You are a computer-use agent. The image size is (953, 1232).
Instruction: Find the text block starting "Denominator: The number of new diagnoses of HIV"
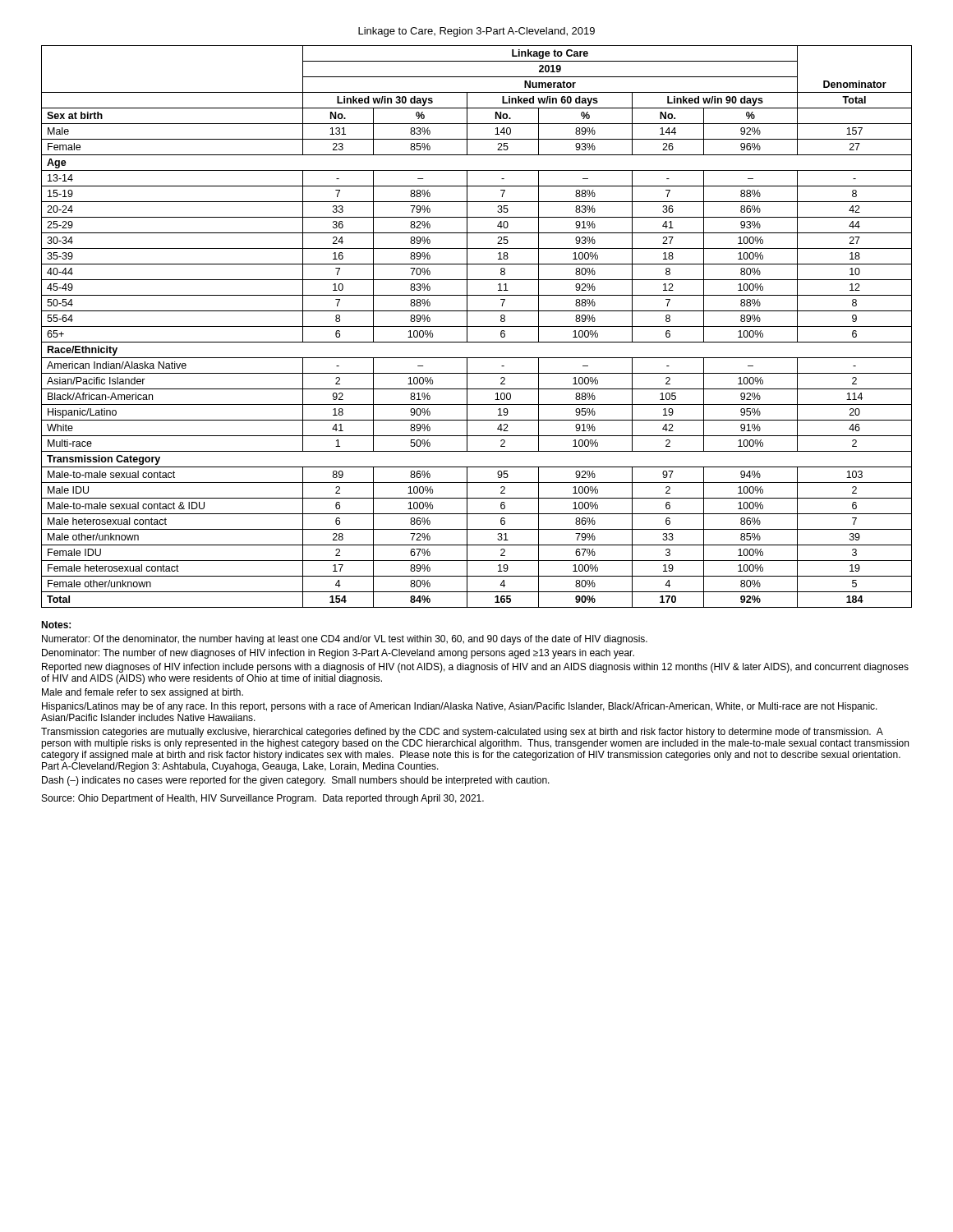pos(338,653)
